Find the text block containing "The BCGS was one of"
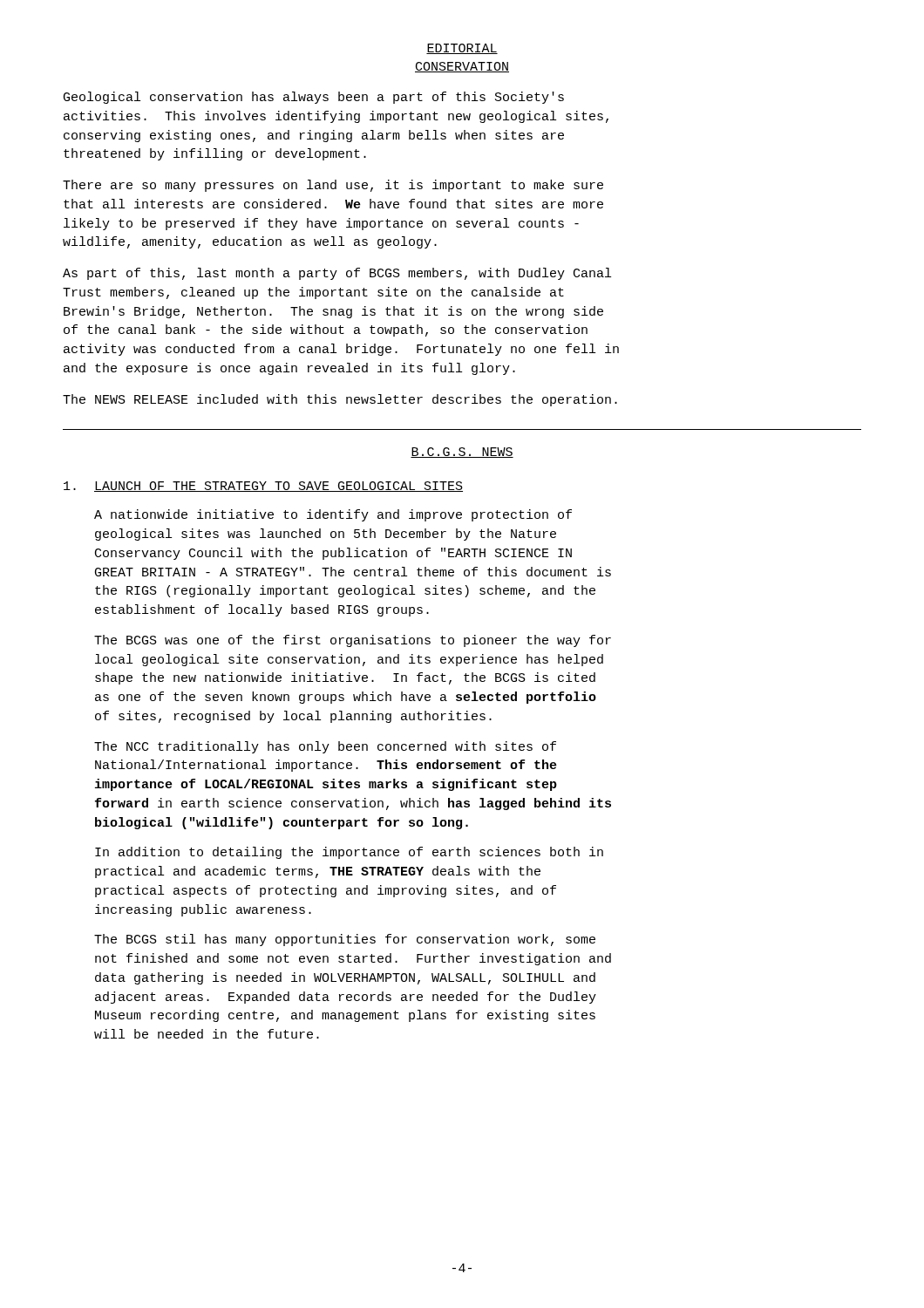924x1308 pixels. coord(353,679)
